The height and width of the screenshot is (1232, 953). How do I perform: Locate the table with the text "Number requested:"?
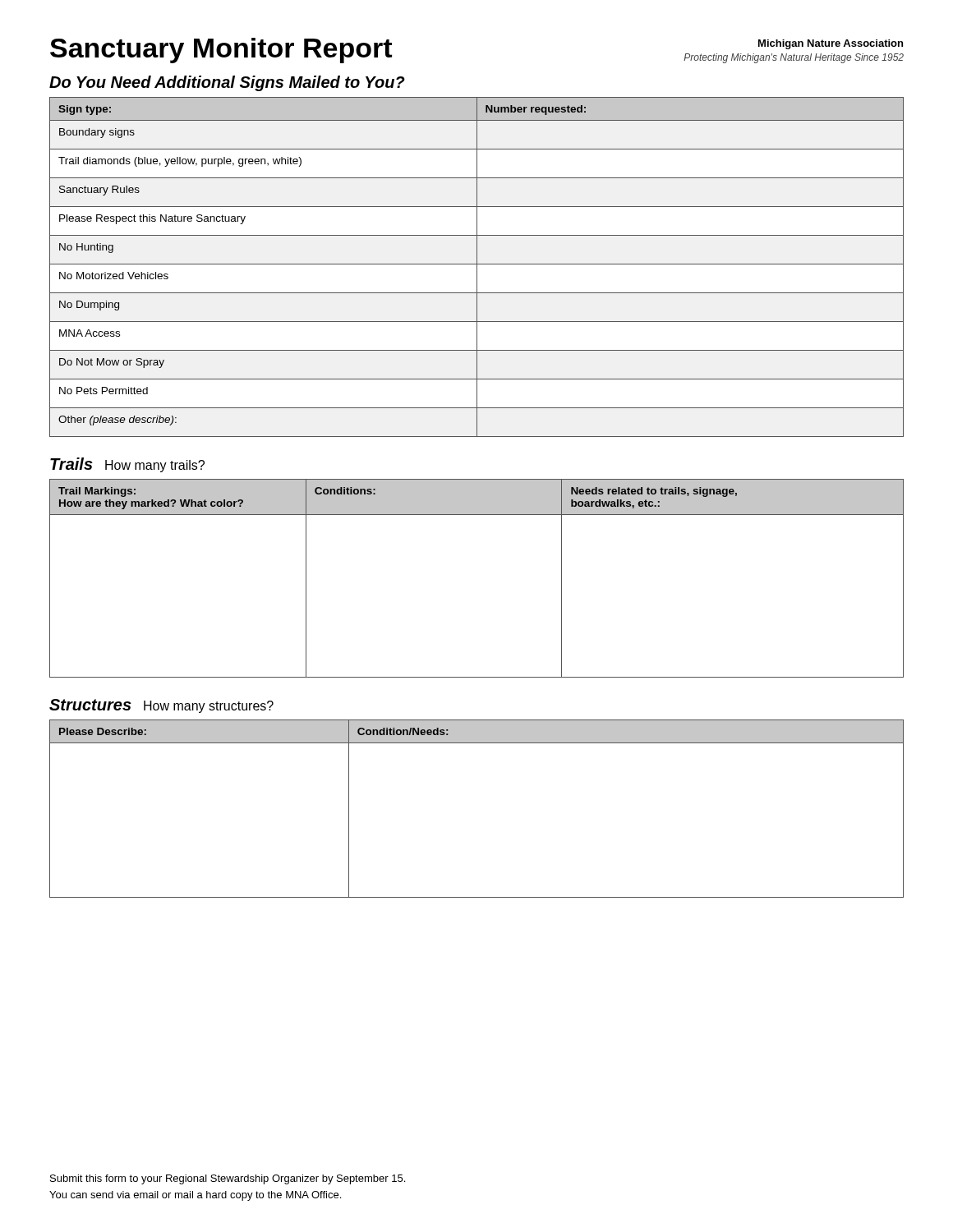click(476, 267)
